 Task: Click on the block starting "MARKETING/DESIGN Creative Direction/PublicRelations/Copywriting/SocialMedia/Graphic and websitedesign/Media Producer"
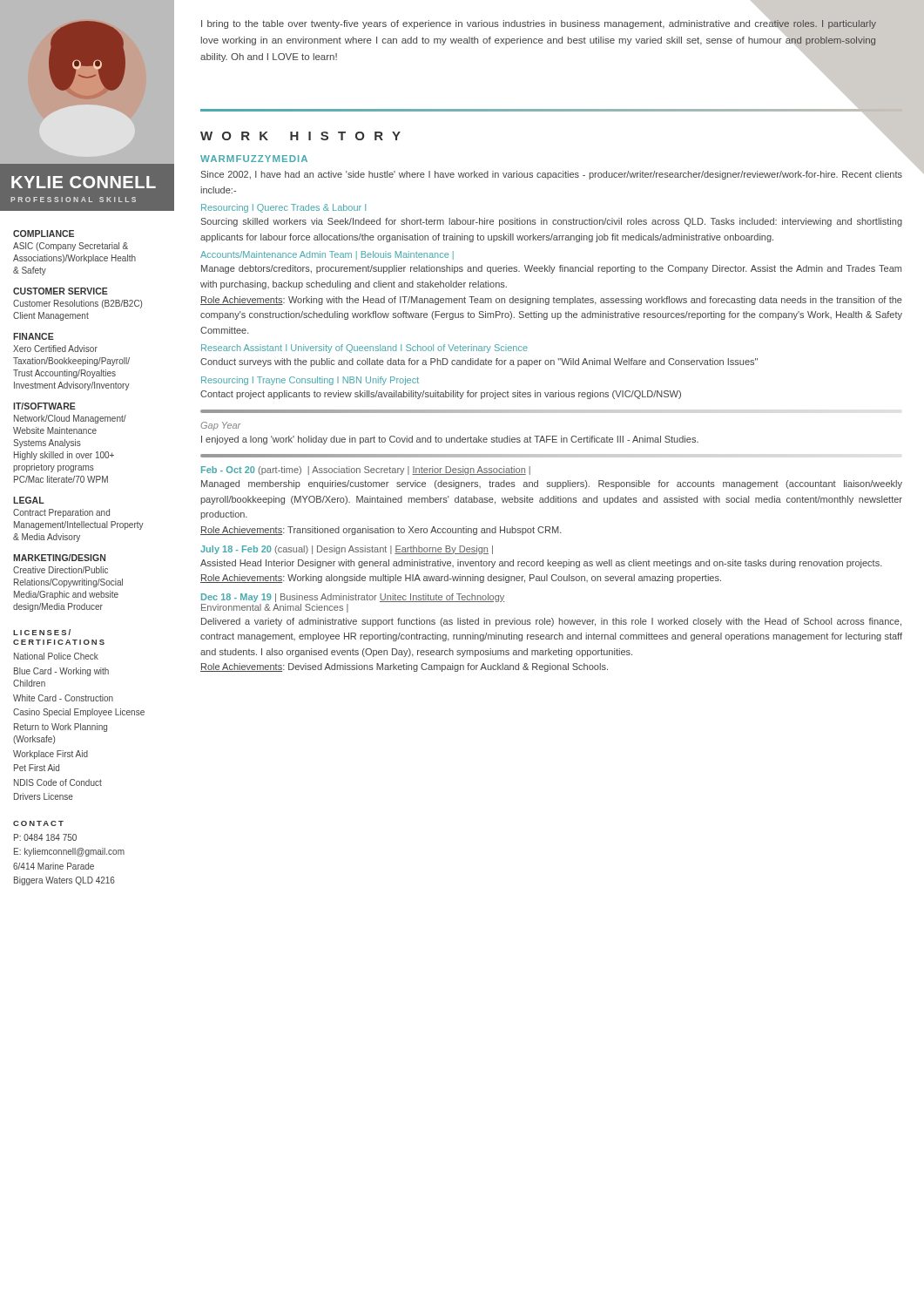[87, 583]
